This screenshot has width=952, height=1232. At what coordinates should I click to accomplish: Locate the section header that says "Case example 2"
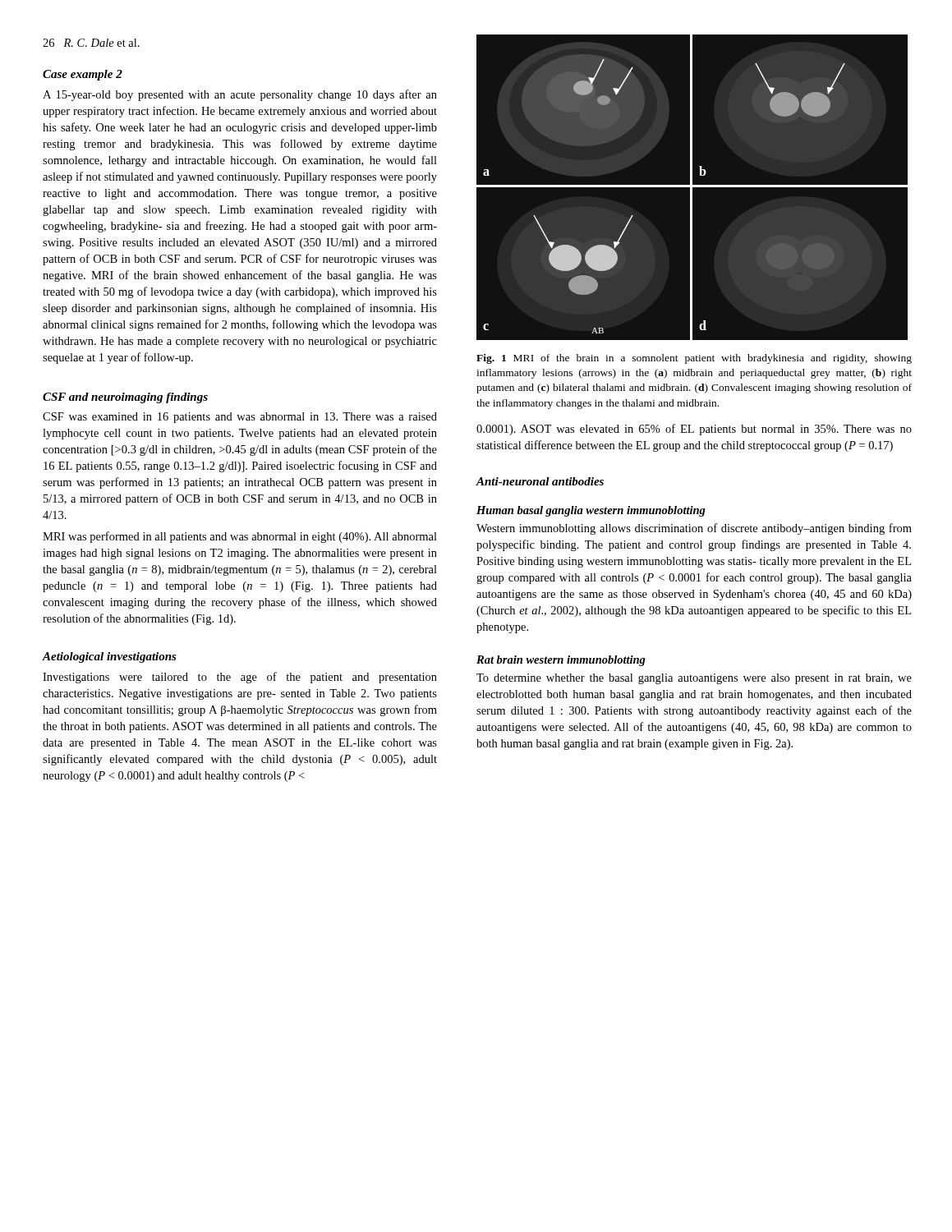(x=82, y=74)
